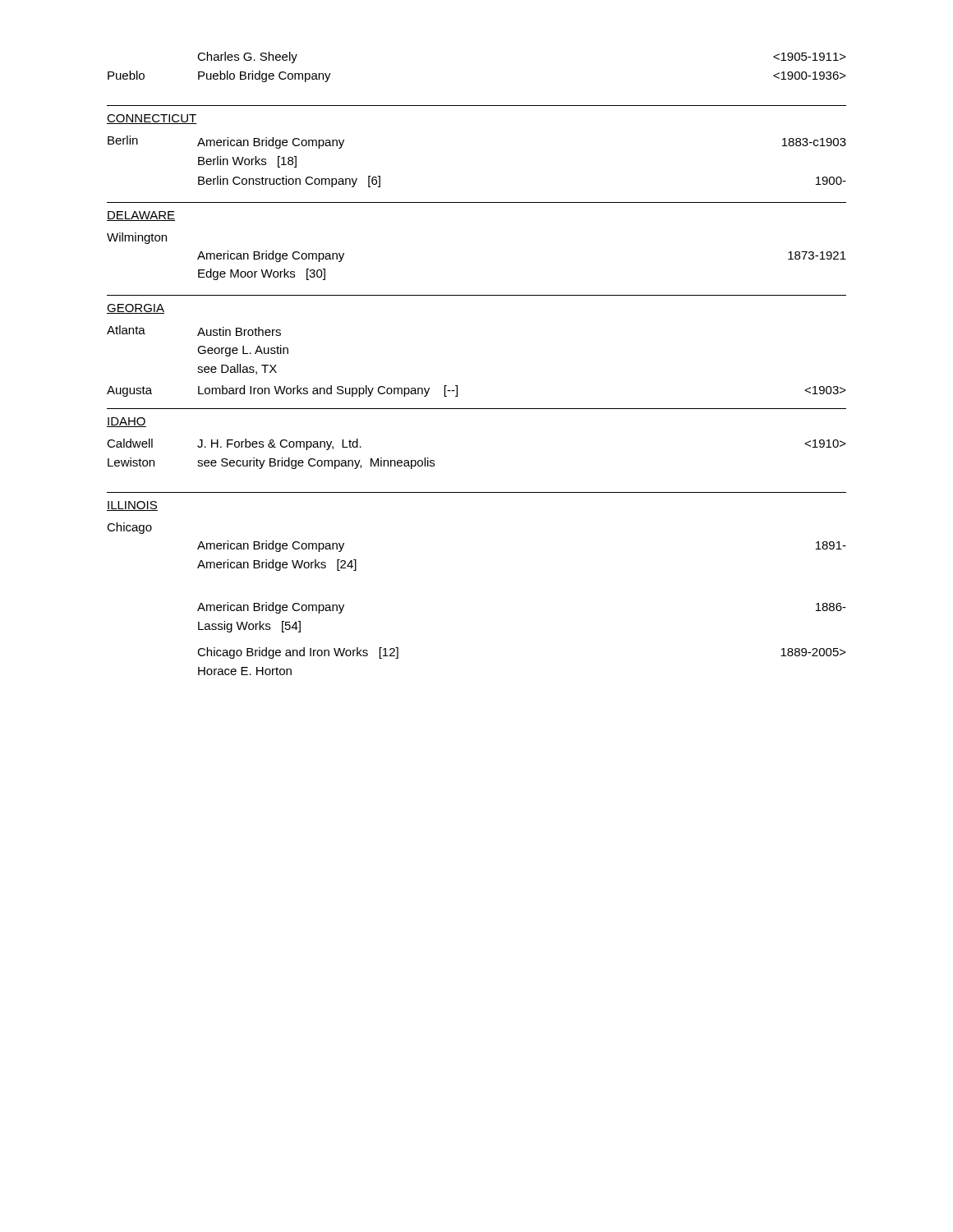953x1232 pixels.
Task: Locate the list item that reads "Charles G. Sheely"
Action: click(x=249, y=57)
